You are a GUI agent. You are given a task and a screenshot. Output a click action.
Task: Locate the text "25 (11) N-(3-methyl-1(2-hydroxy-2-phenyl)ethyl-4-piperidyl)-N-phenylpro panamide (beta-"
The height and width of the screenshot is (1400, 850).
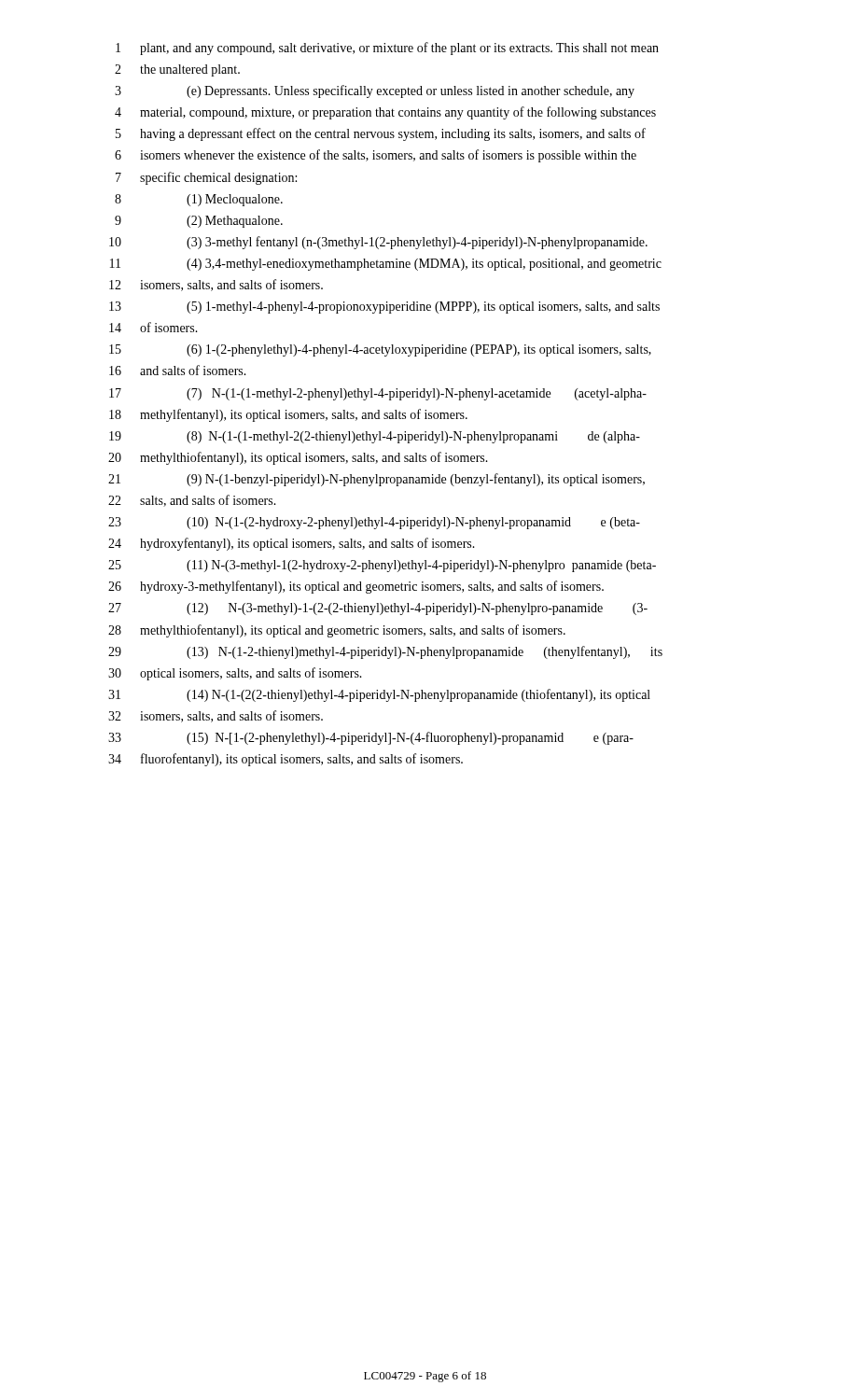point(434,565)
